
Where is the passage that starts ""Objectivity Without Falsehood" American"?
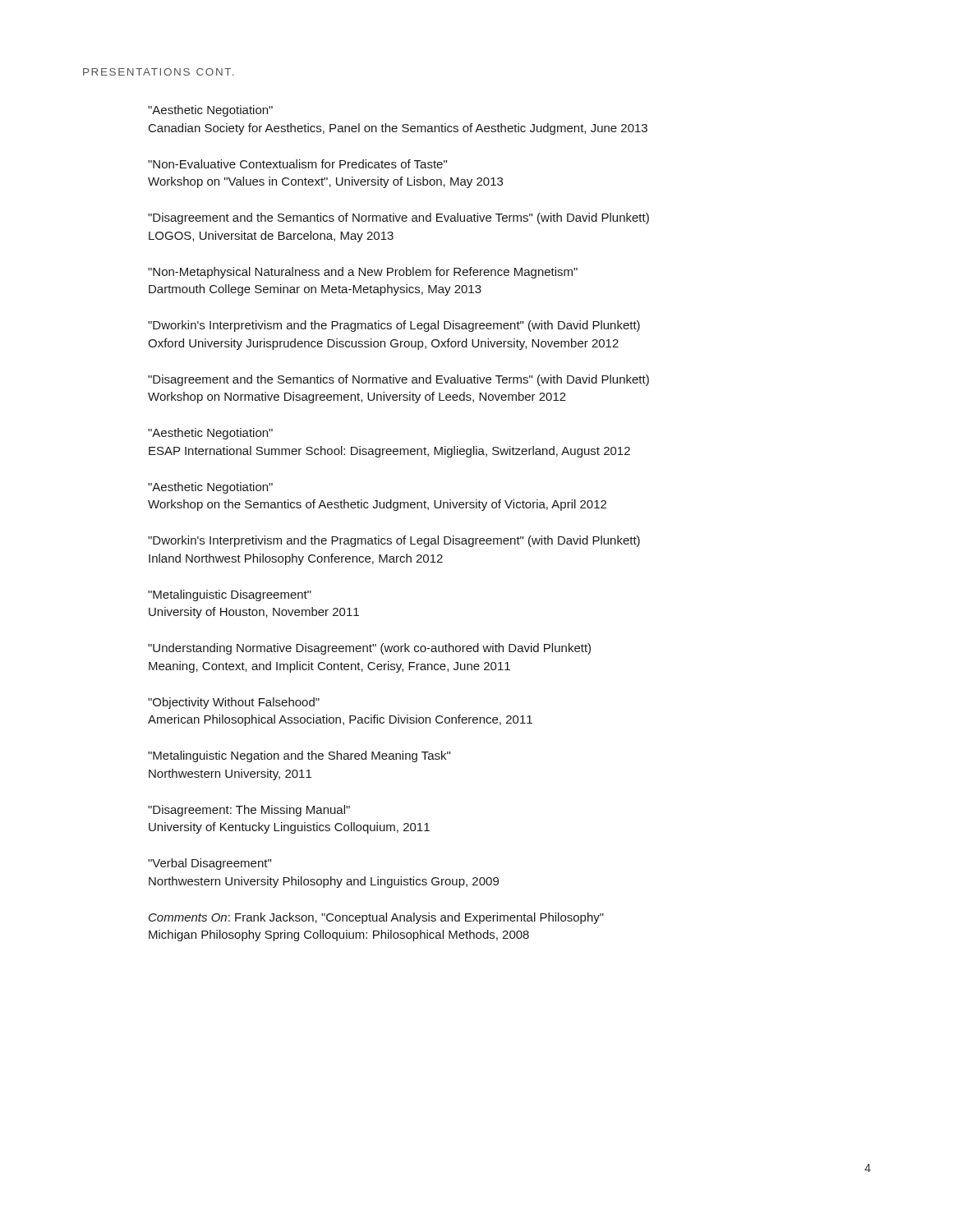[509, 711]
